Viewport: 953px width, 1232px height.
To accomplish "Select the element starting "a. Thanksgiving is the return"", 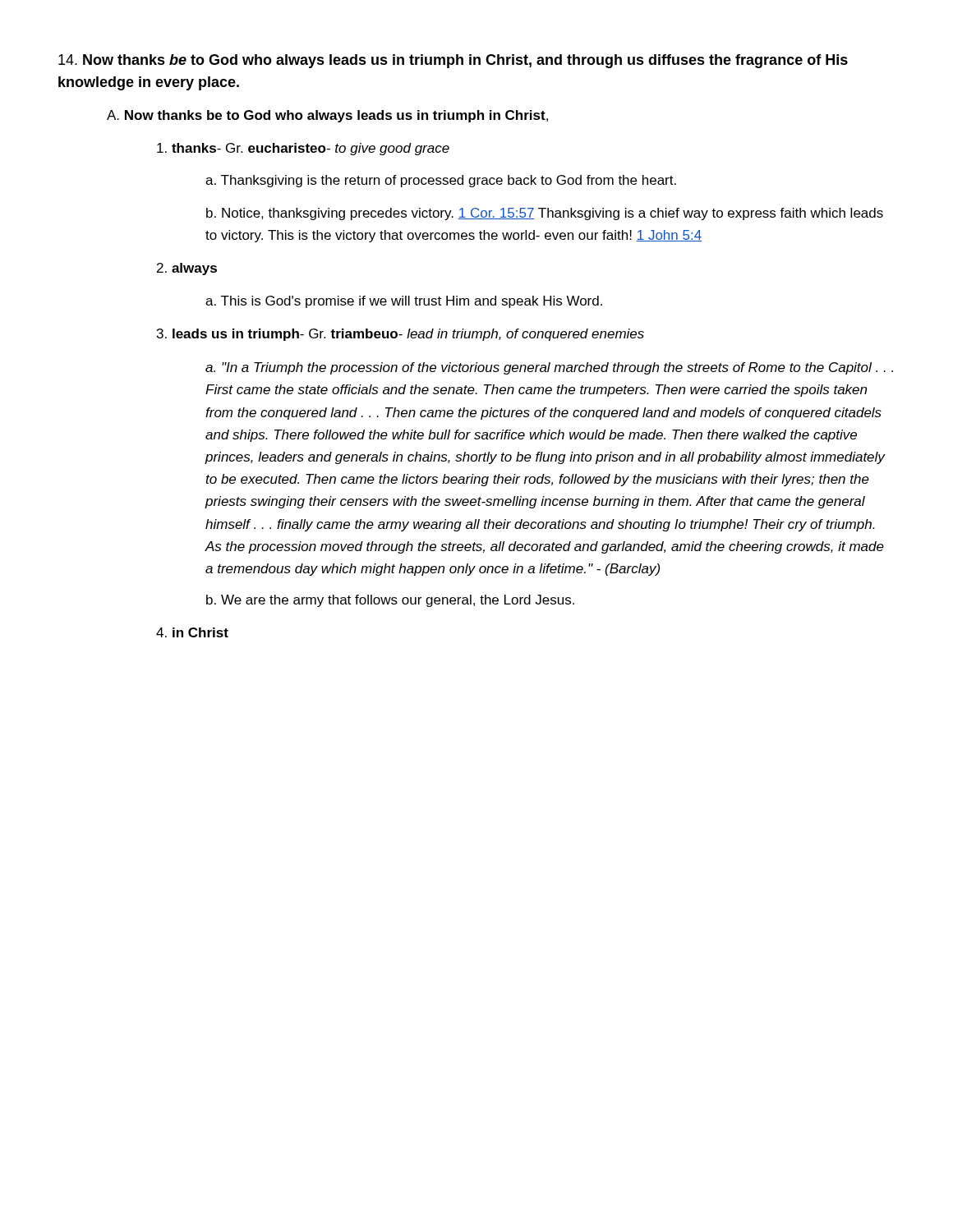I will [441, 180].
